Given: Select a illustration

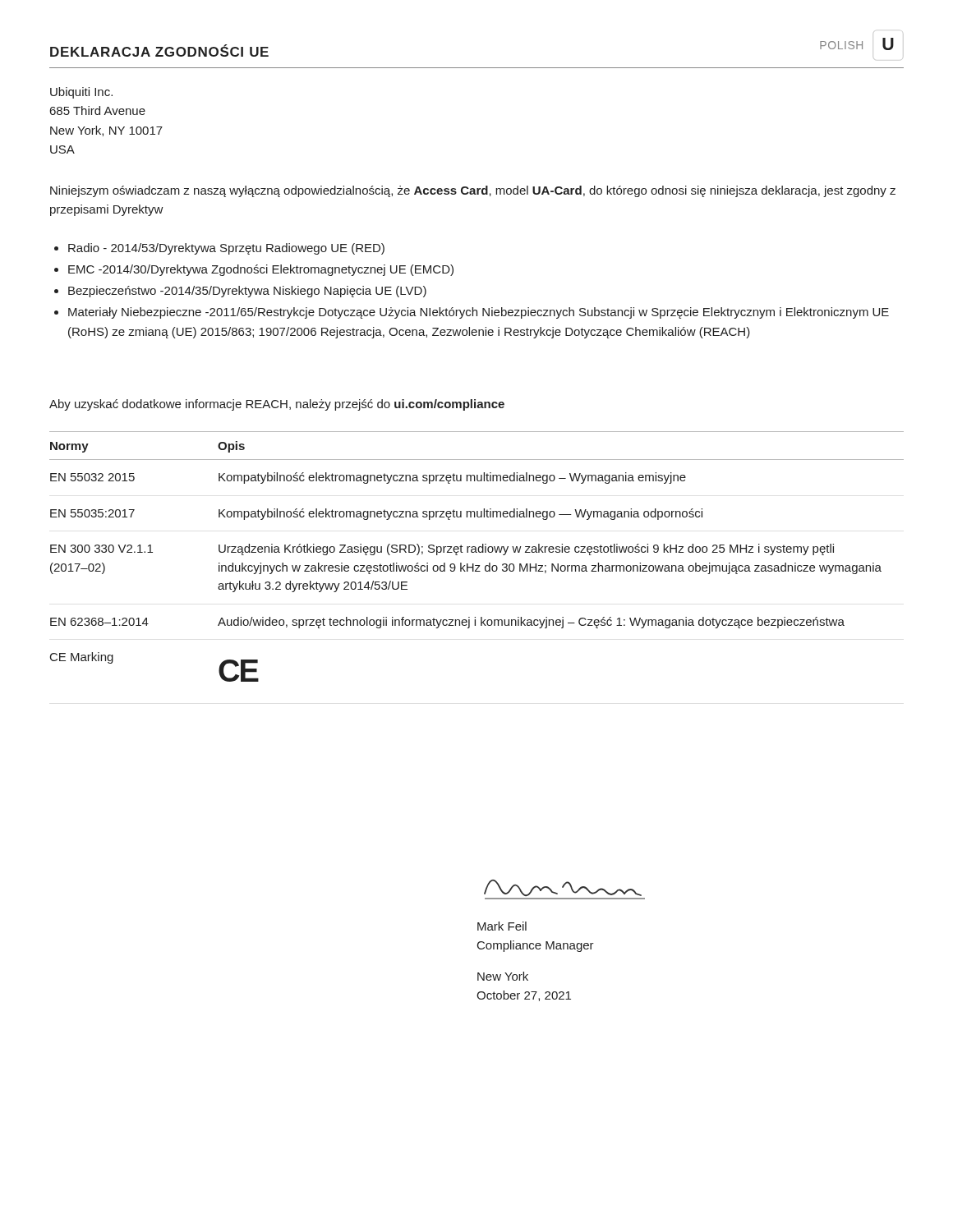Looking at the screenshot, I should click(x=690, y=886).
